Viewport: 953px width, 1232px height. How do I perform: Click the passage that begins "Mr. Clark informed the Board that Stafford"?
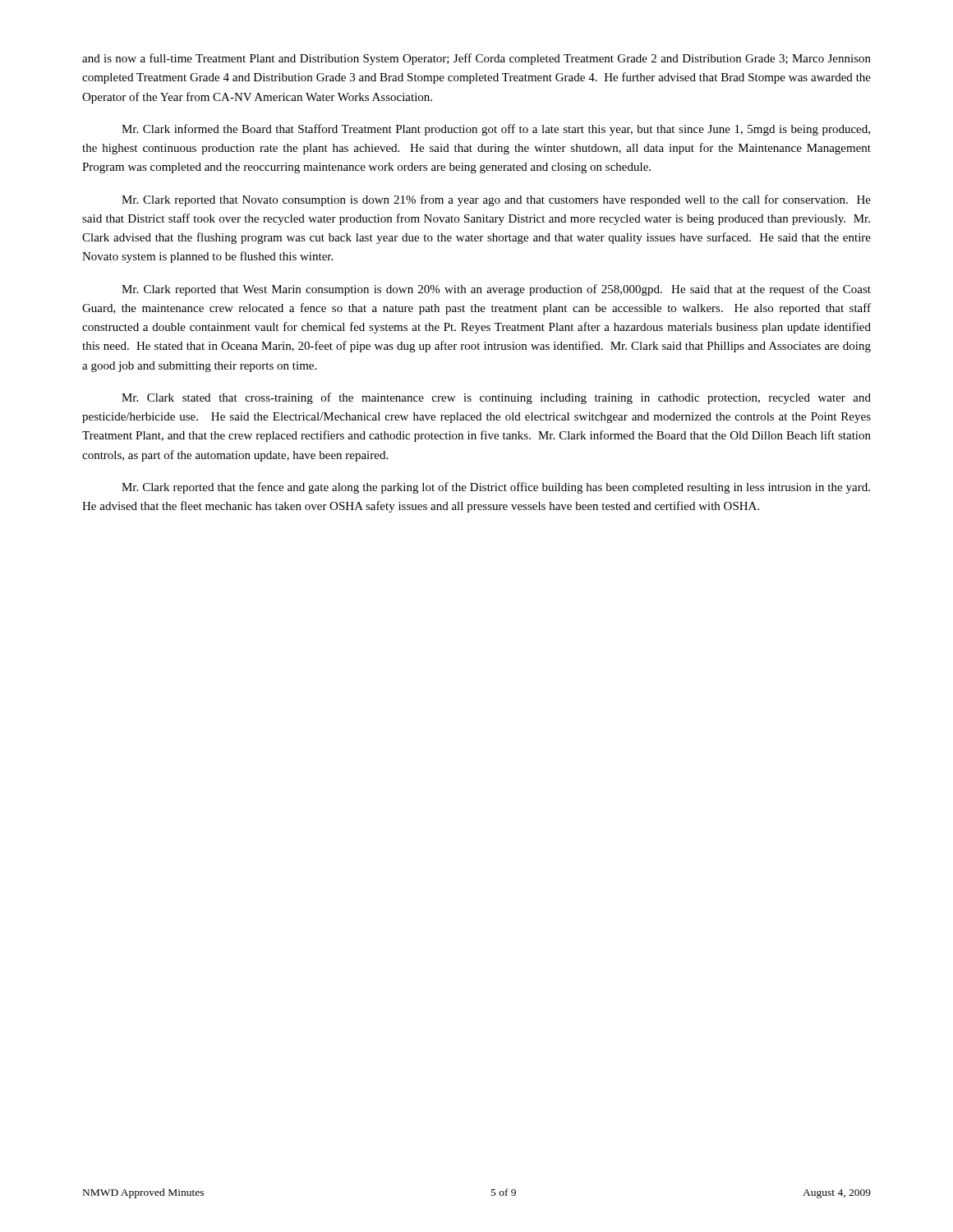pyautogui.click(x=476, y=148)
